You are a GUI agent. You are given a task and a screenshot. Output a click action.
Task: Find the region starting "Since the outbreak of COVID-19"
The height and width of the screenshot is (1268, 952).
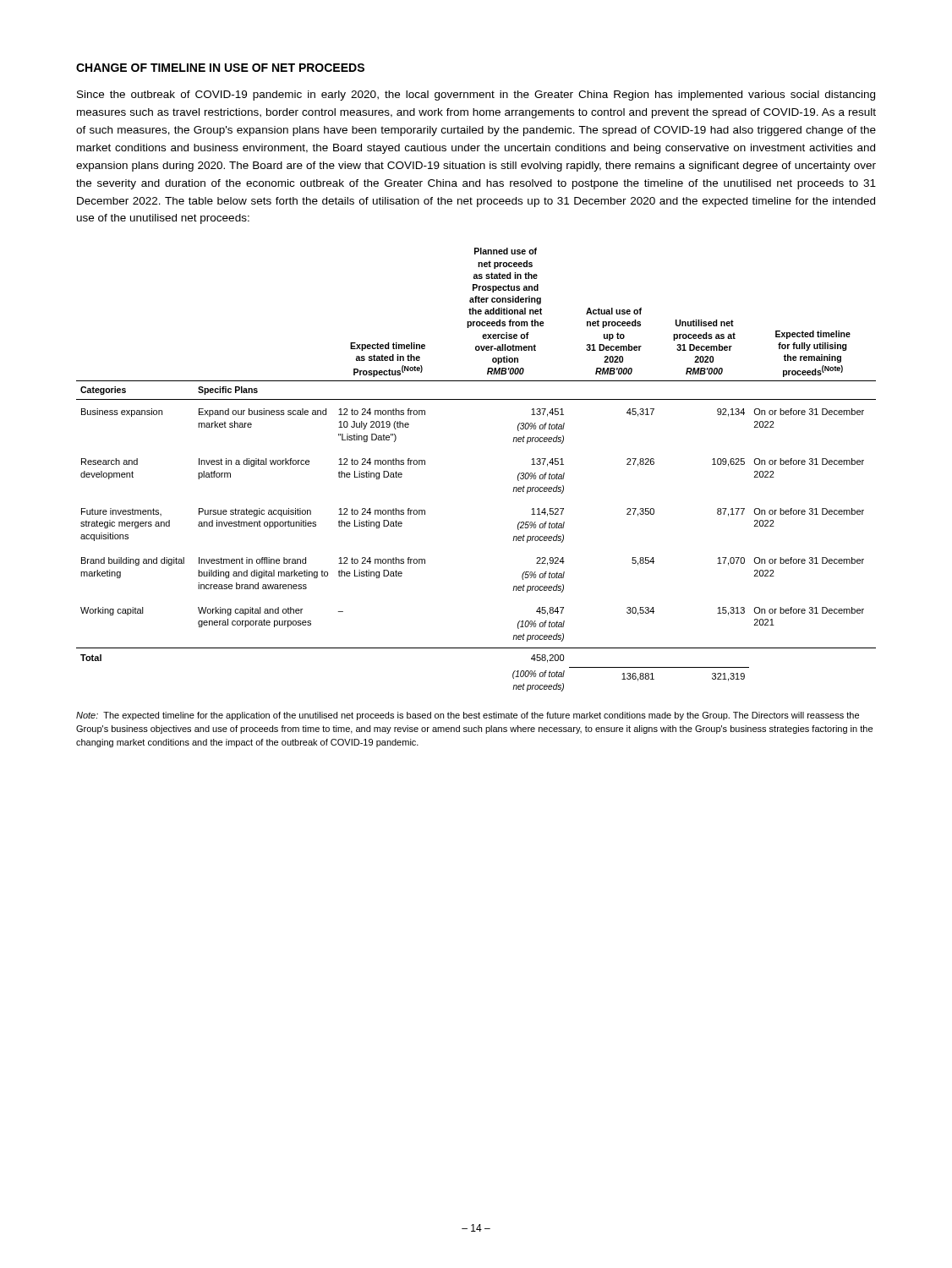tap(476, 156)
